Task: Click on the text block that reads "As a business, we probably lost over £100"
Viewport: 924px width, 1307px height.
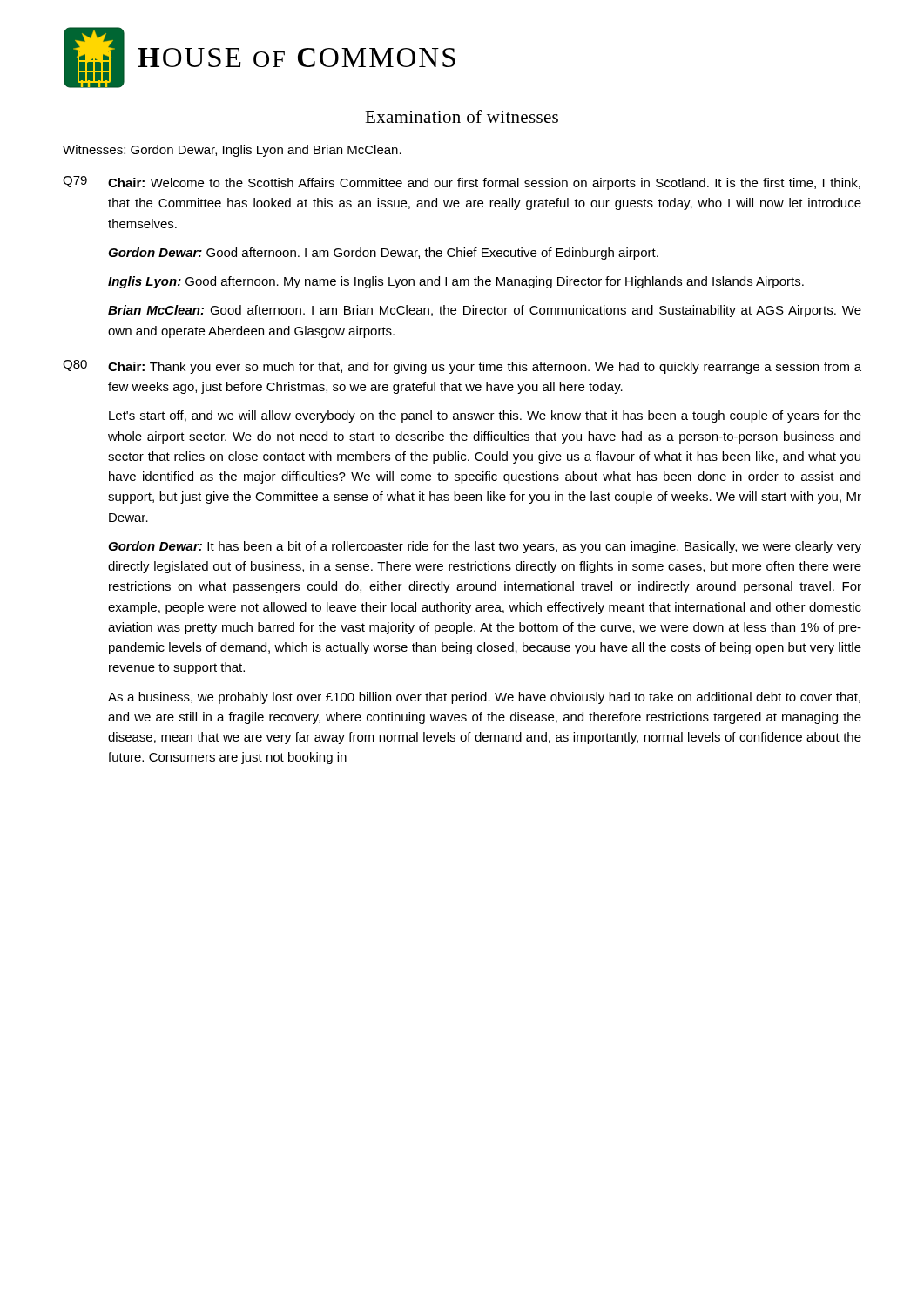Action: (x=485, y=727)
